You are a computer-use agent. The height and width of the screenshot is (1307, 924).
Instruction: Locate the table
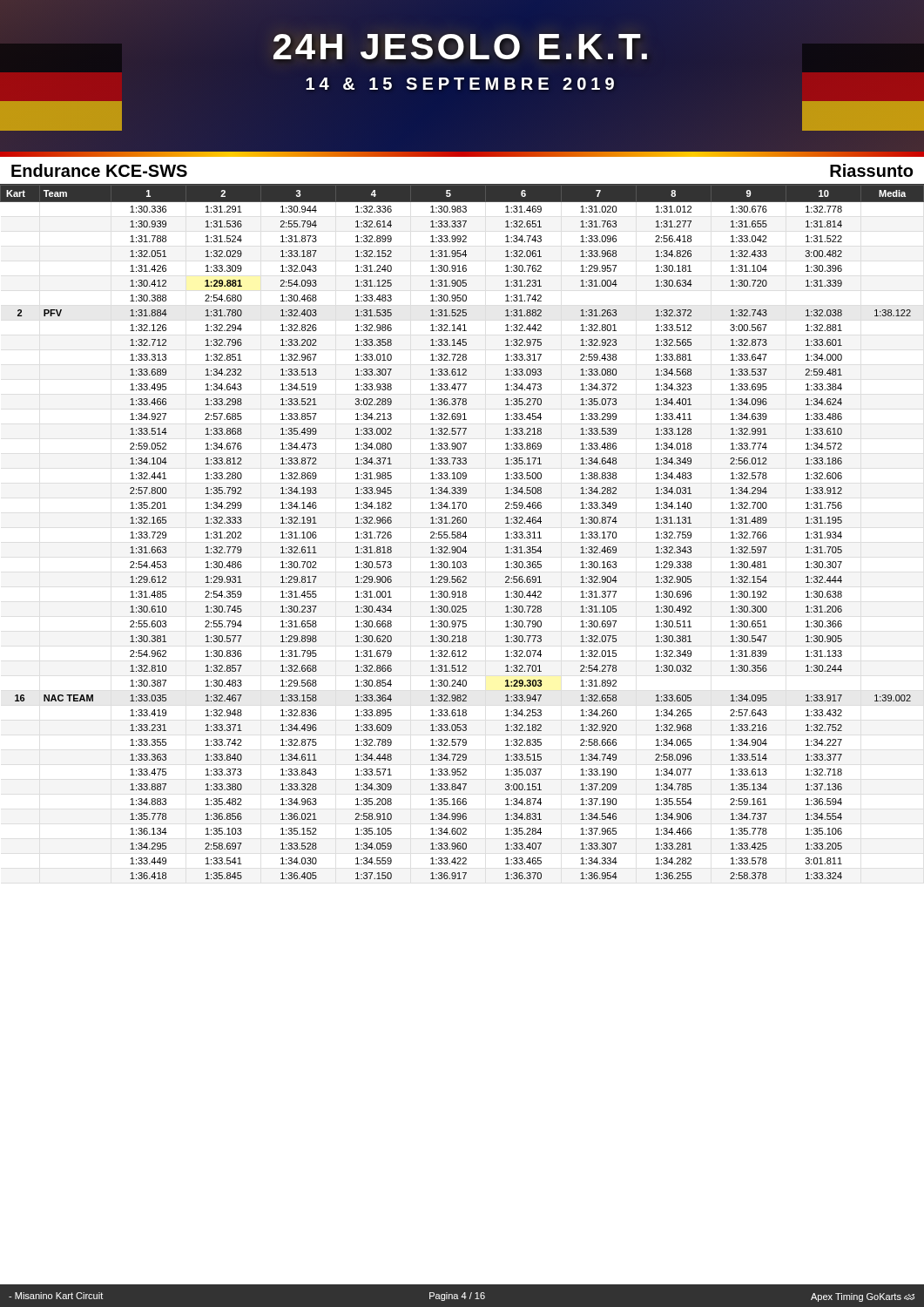pyautogui.click(x=462, y=534)
